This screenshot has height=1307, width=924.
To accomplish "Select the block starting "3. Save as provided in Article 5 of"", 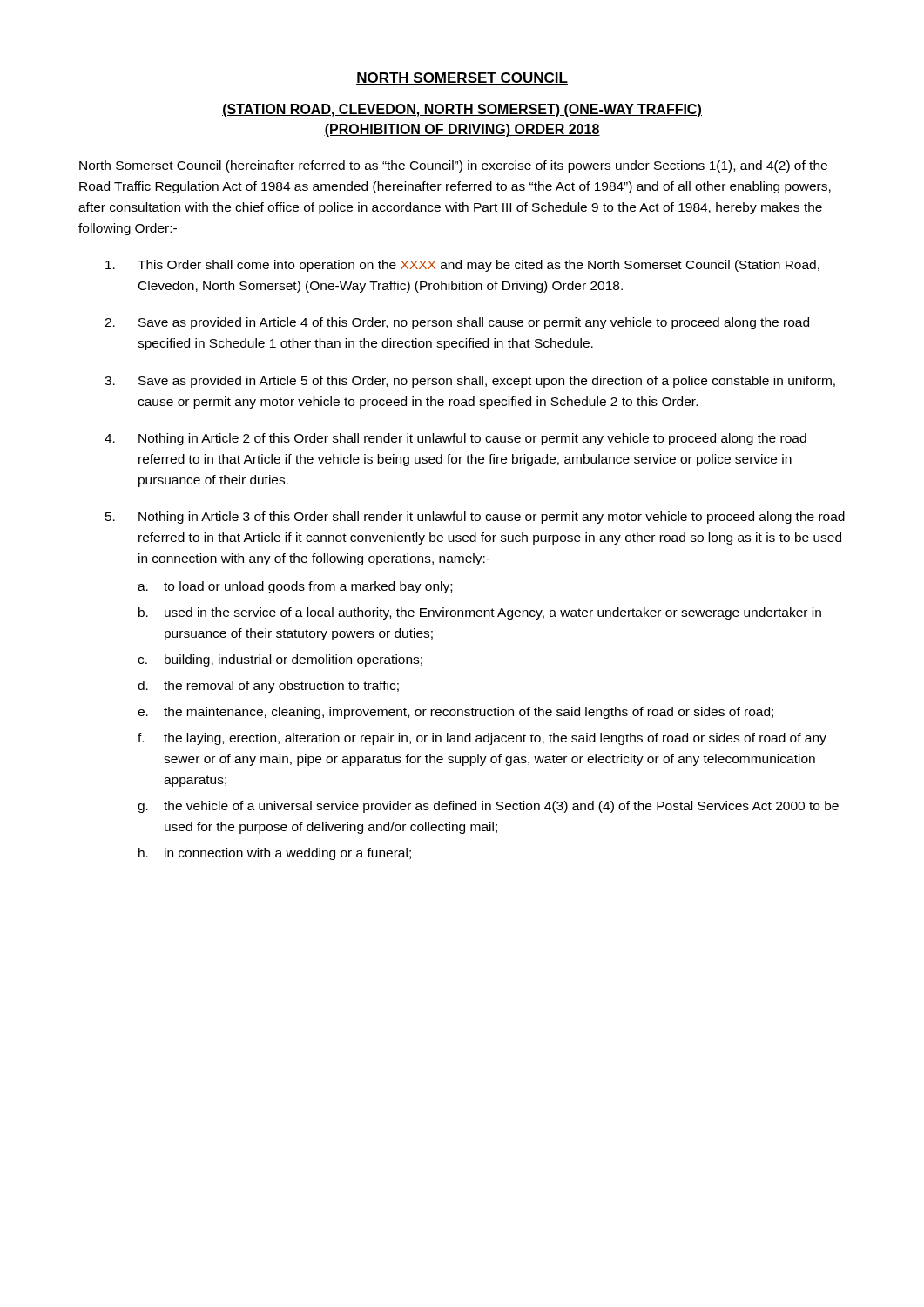I will 475,391.
